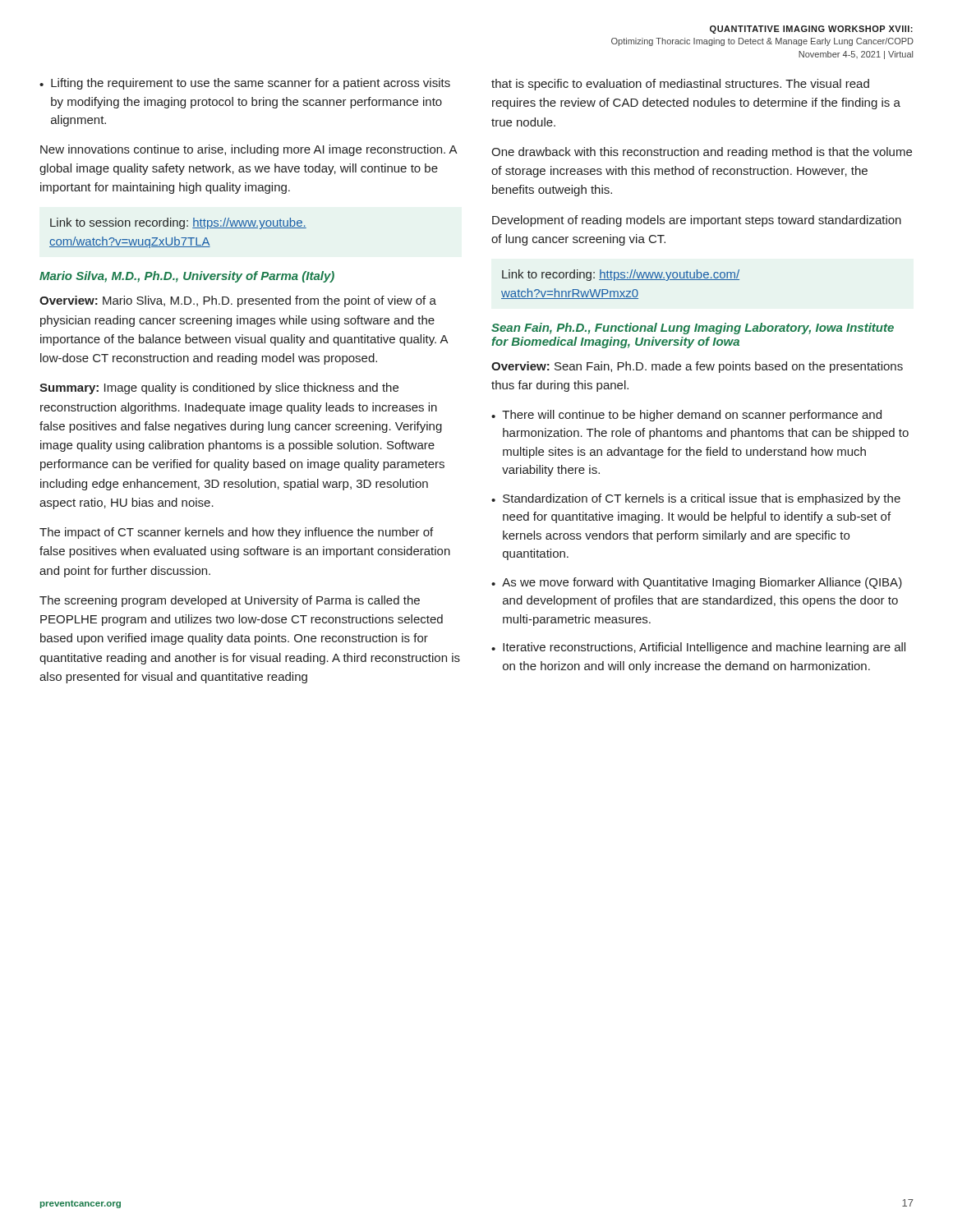Select the text block starting "One drawback with this"
Screen dimensions: 1232x953
[x=702, y=170]
